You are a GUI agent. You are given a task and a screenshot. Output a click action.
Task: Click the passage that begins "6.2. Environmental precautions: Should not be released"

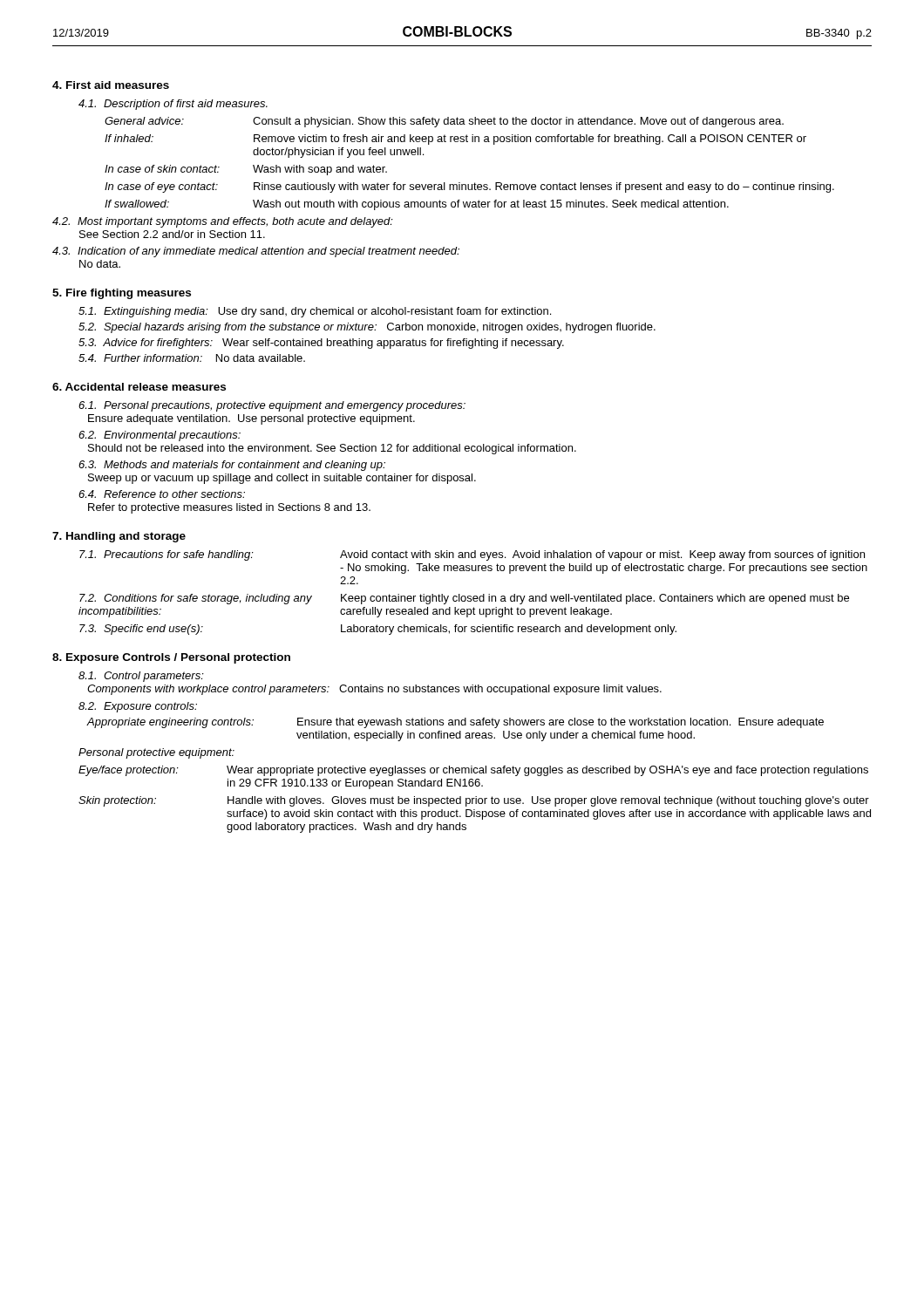pos(328,441)
